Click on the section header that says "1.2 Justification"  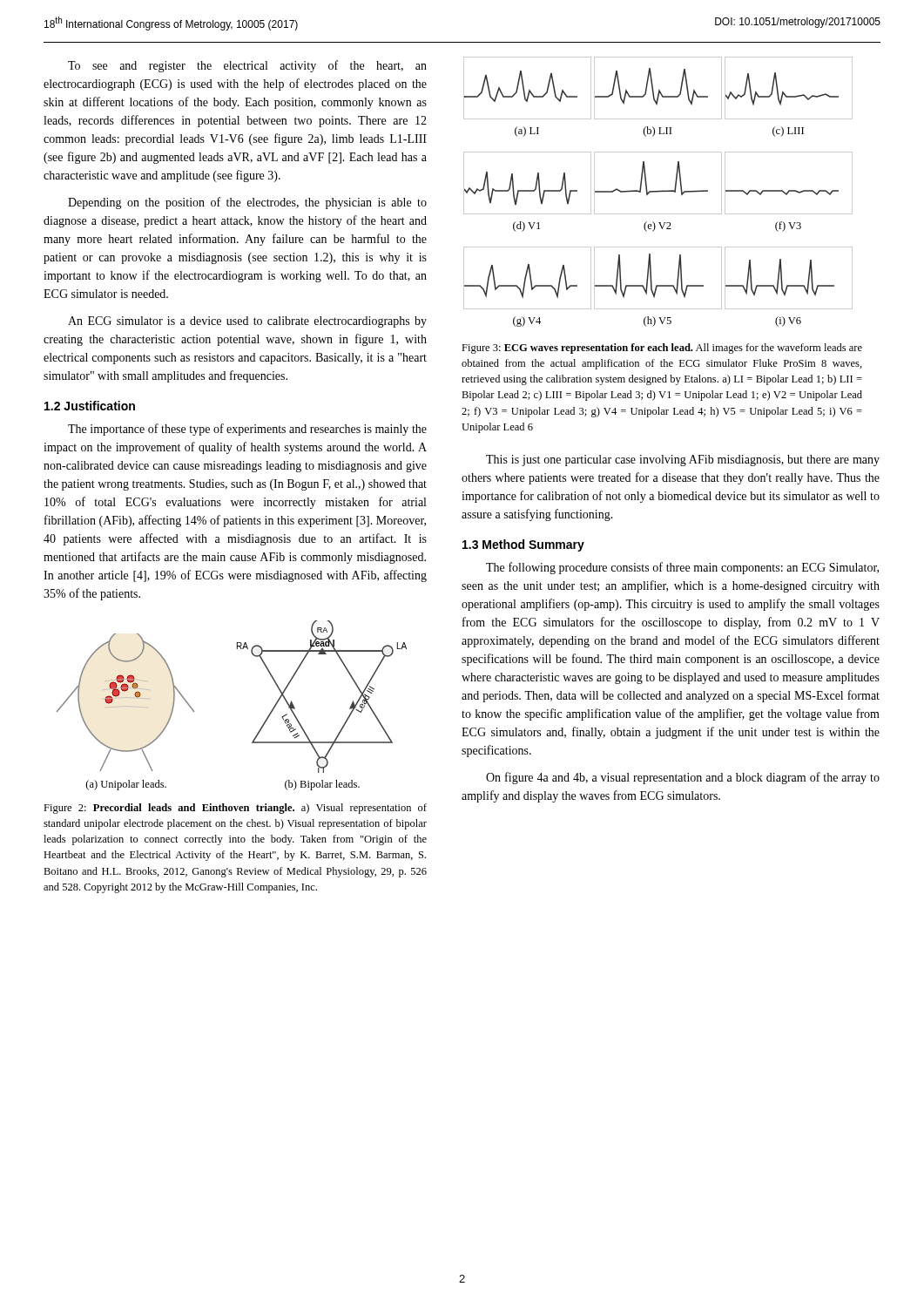tap(90, 406)
